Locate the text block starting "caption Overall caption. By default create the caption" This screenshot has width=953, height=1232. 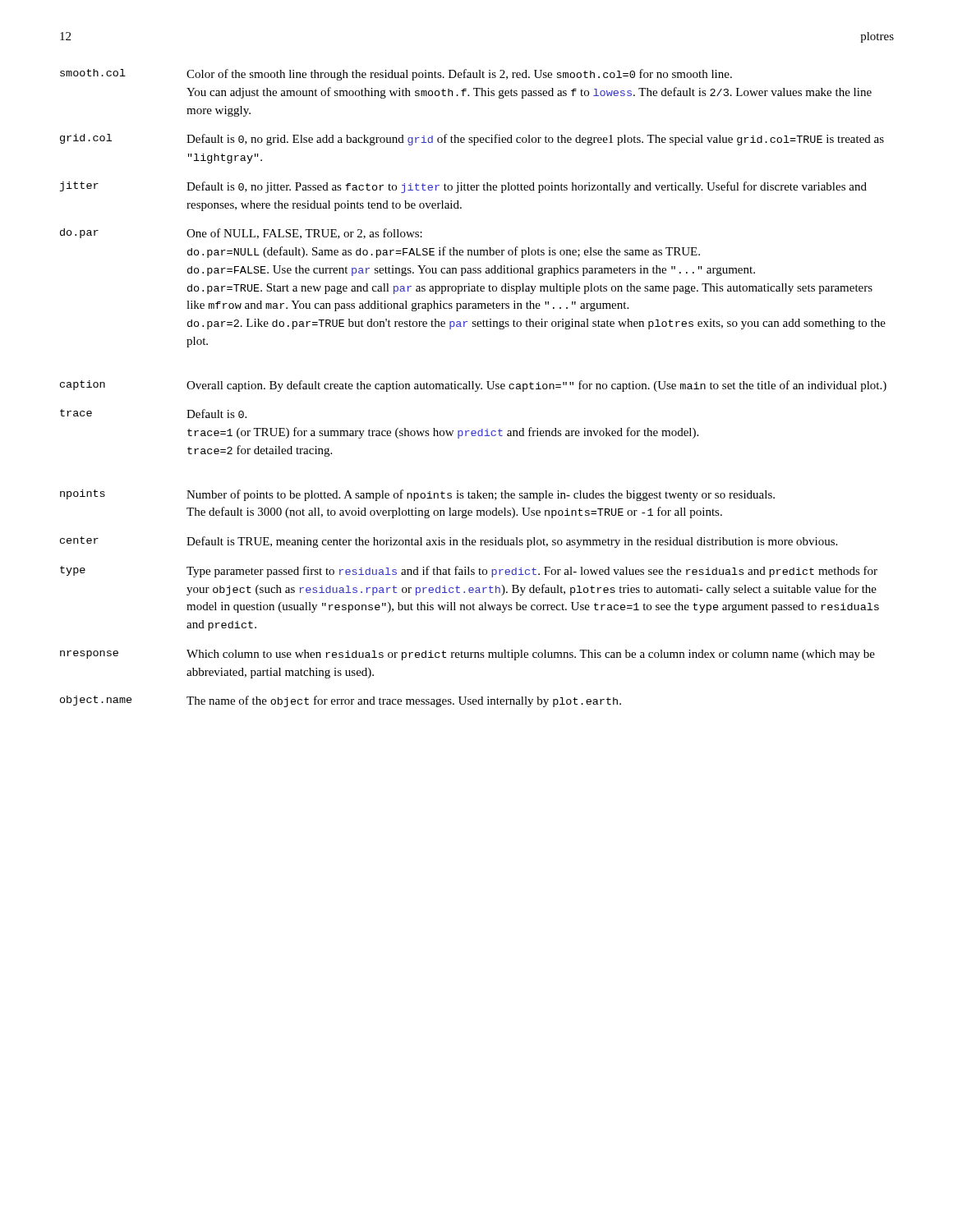pos(476,386)
